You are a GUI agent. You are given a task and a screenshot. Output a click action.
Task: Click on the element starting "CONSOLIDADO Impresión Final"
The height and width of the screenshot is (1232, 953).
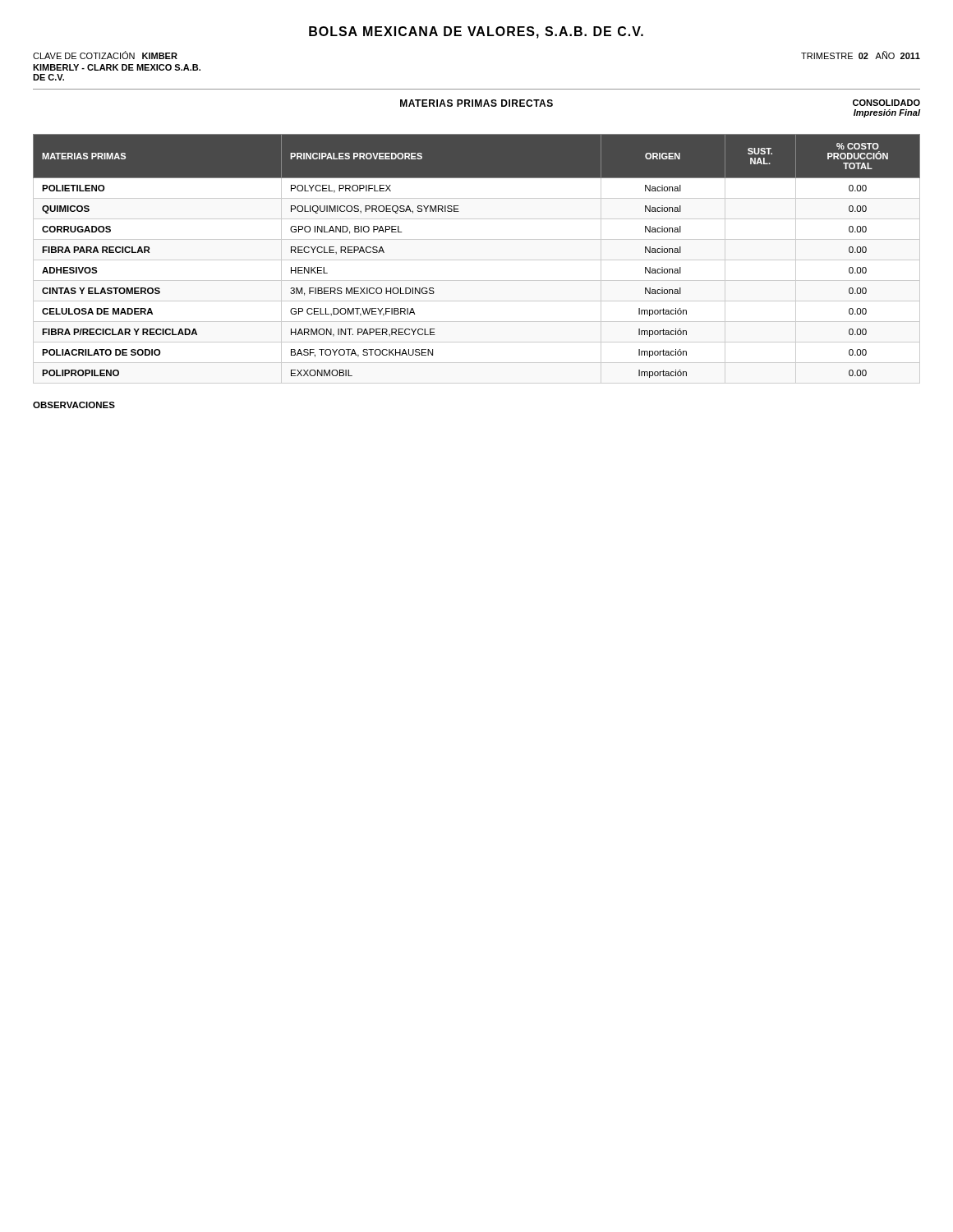tap(886, 103)
